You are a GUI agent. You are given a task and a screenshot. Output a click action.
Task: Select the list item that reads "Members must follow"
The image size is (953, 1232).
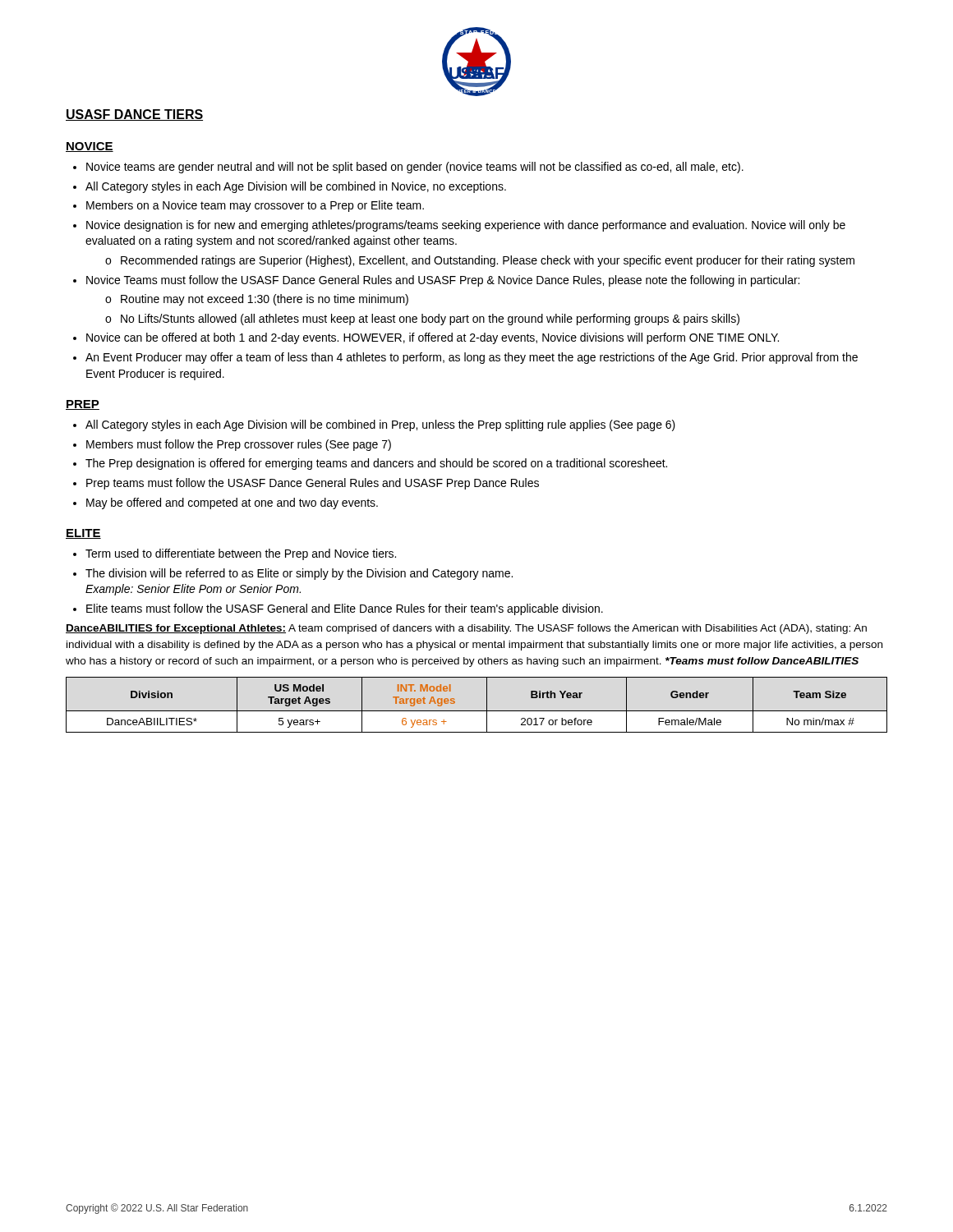(239, 444)
